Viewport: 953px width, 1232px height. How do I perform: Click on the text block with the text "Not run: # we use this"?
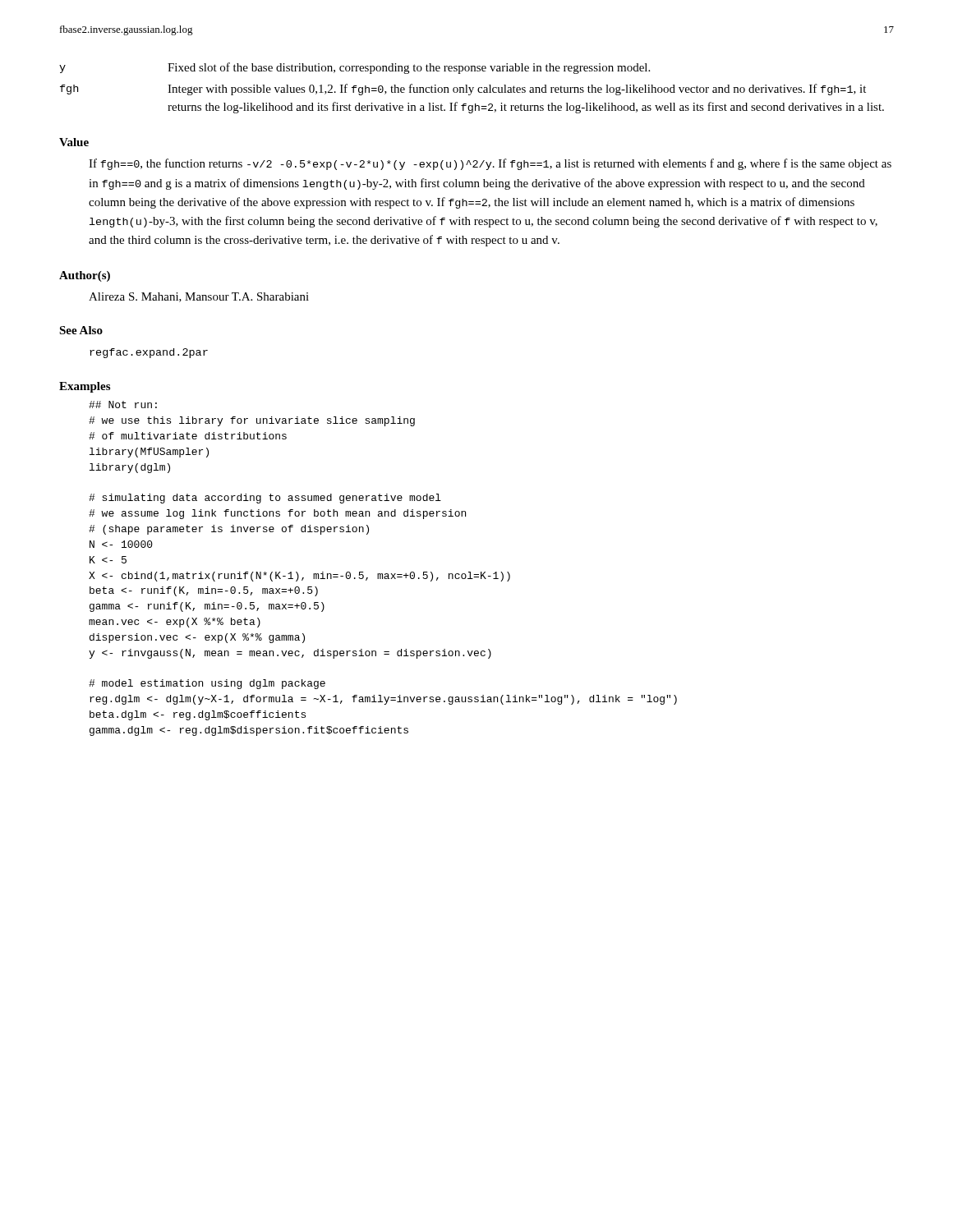(x=491, y=569)
